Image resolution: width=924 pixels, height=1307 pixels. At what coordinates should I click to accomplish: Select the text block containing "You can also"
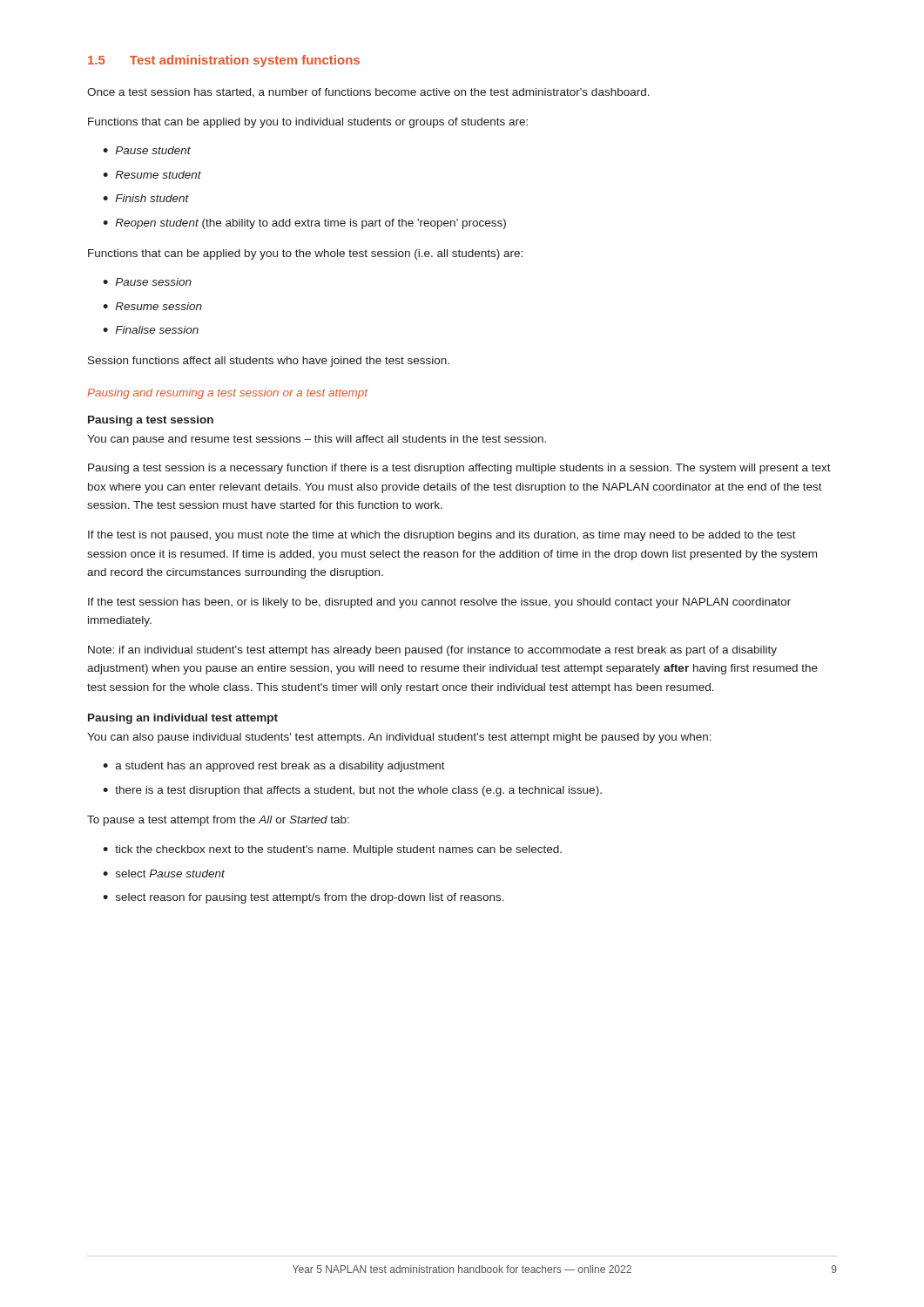pos(400,736)
